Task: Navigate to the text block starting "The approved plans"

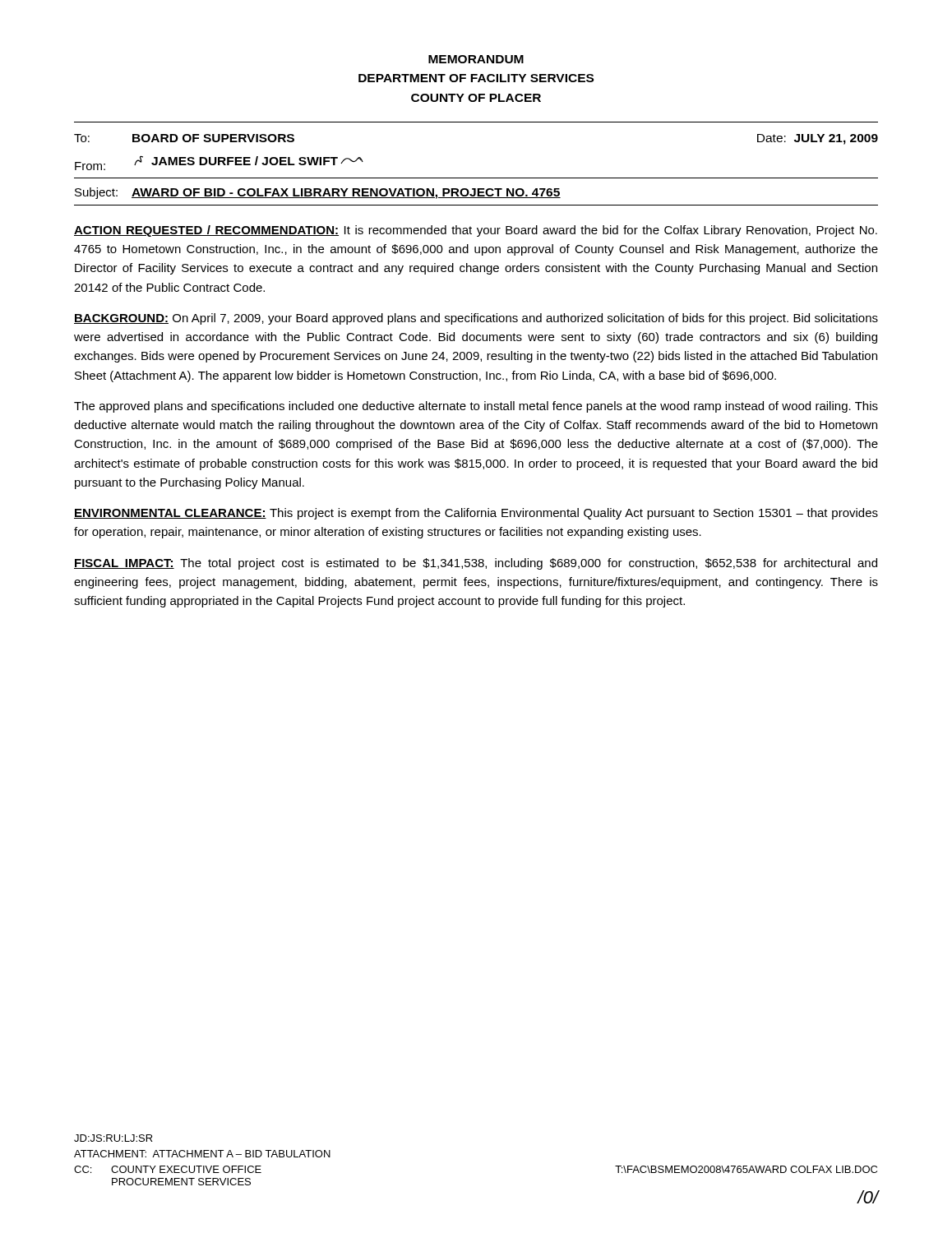Action: [x=476, y=444]
